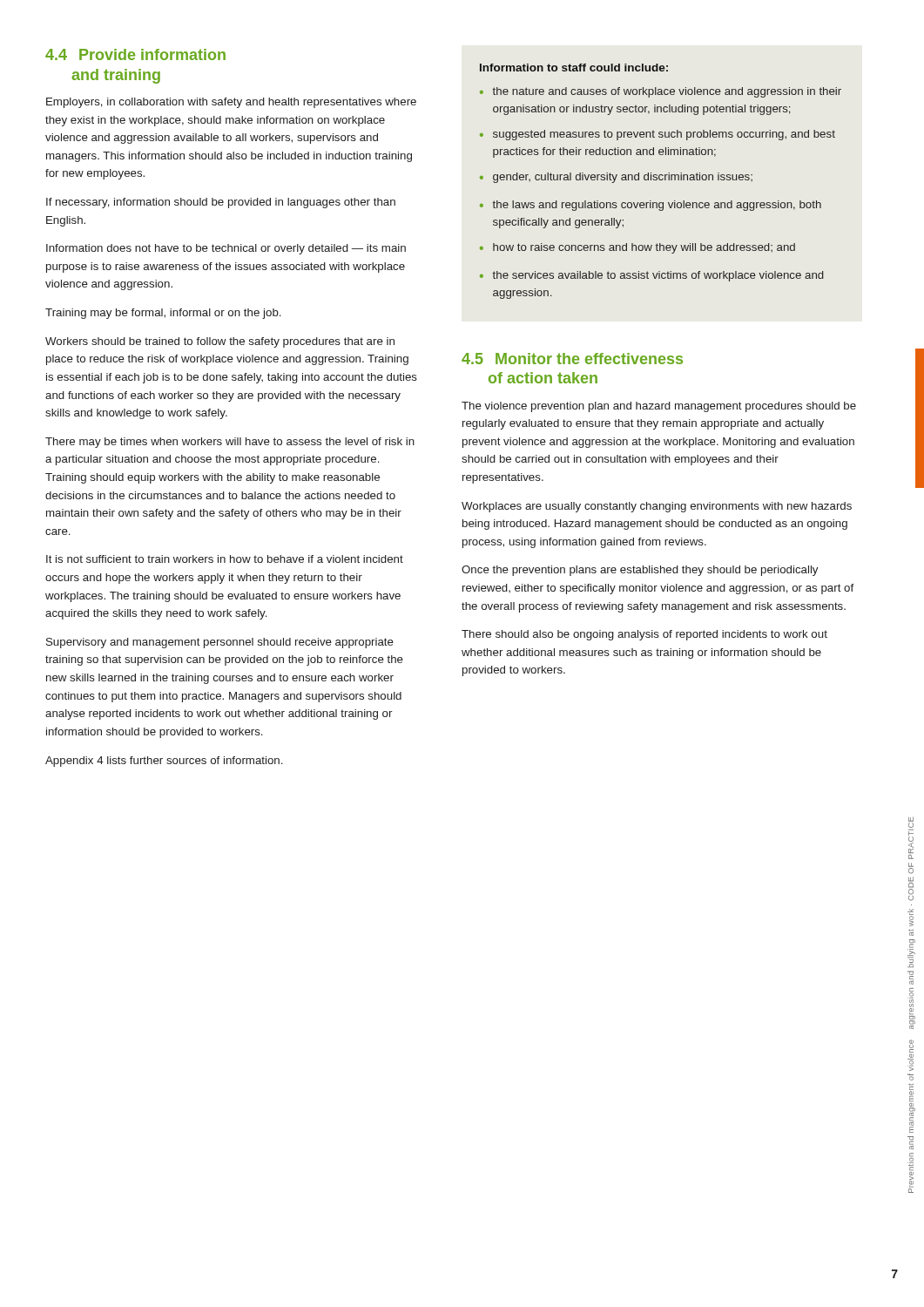Click on the text starting "Workers should be trained"
The width and height of the screenshot is (924, 1307).
tap(231, 377)
